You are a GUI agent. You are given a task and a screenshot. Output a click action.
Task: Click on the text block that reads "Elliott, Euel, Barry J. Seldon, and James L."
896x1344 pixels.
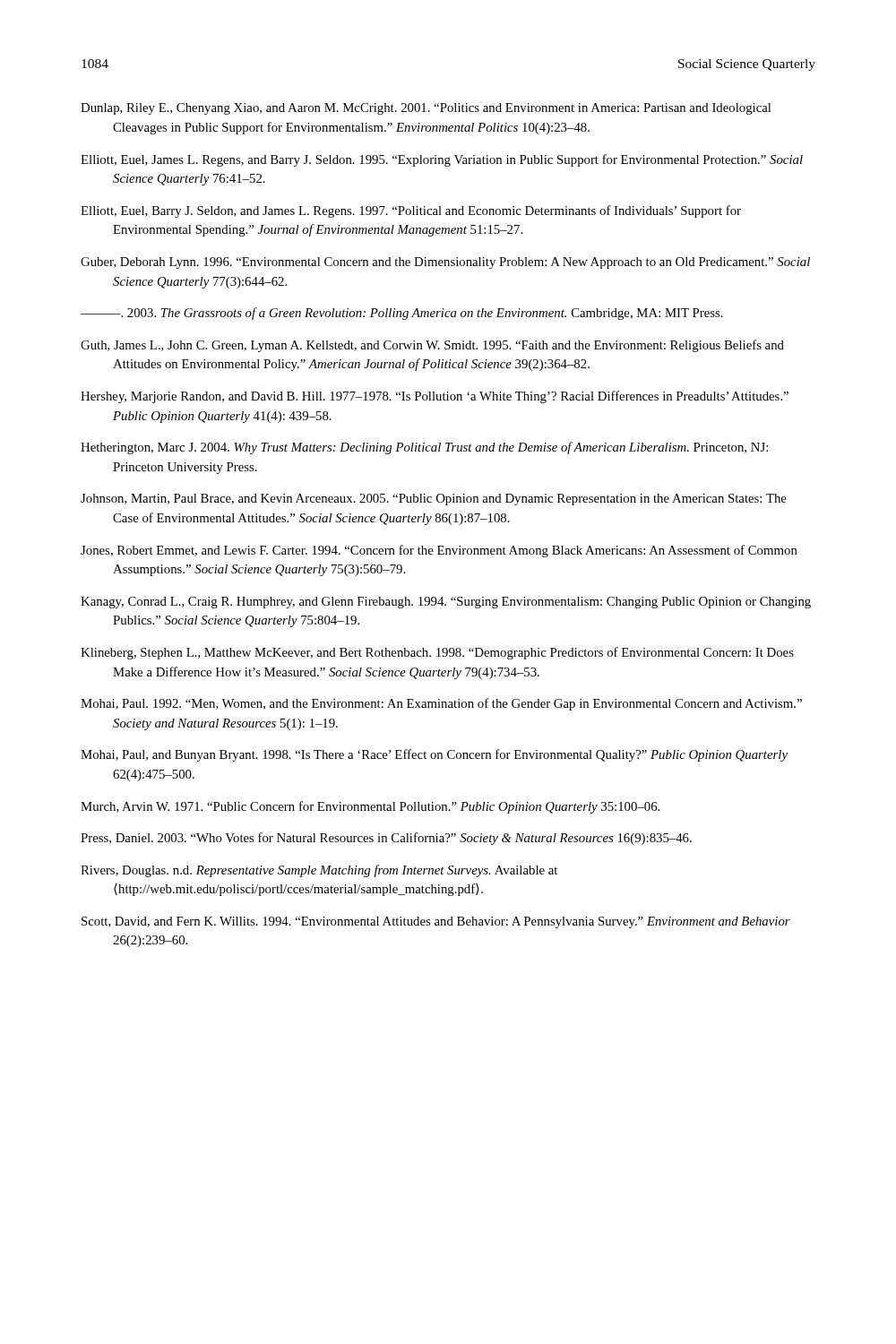tap(411, 220)
